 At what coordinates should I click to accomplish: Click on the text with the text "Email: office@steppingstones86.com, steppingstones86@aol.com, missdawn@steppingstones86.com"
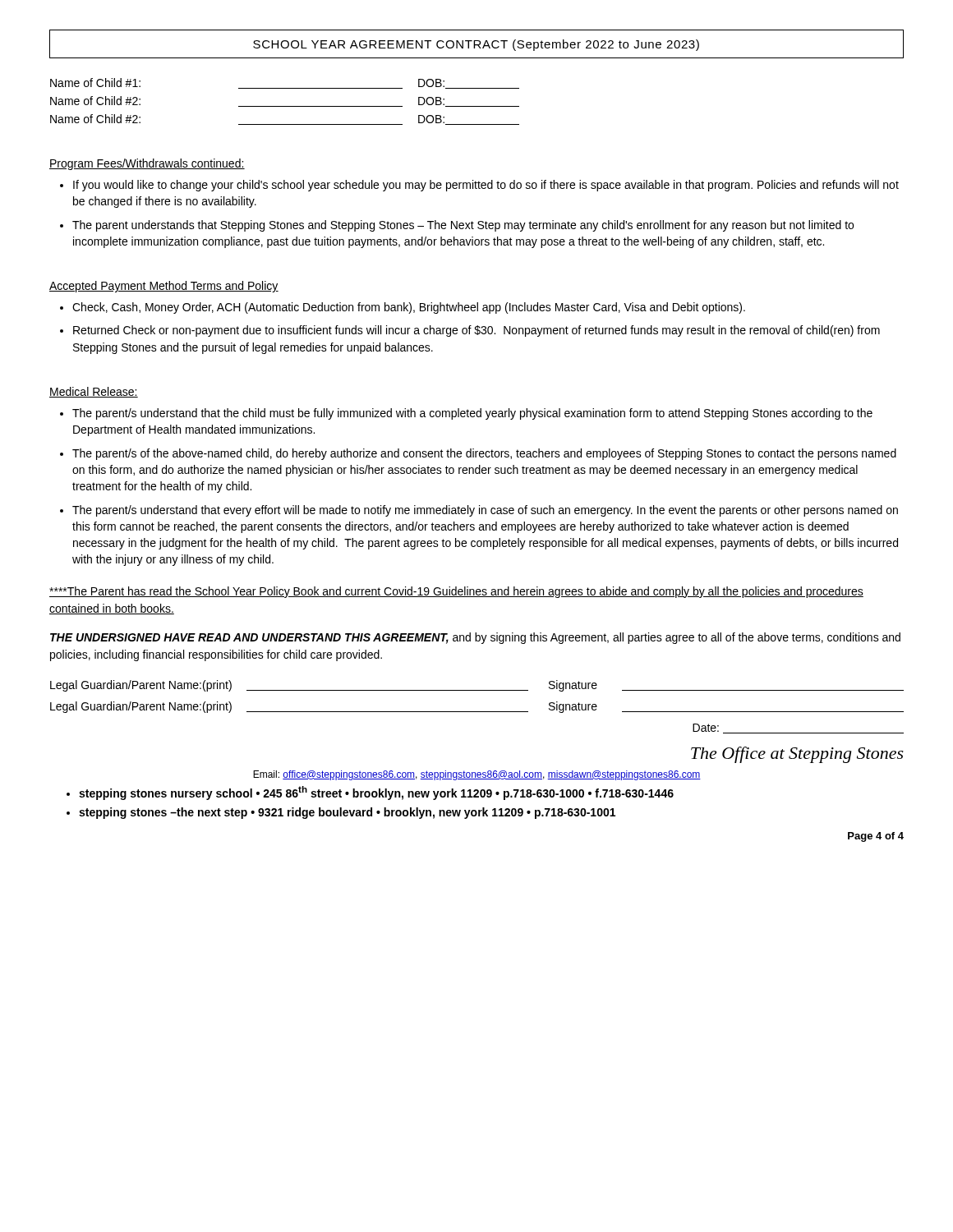tap(476, 774)
